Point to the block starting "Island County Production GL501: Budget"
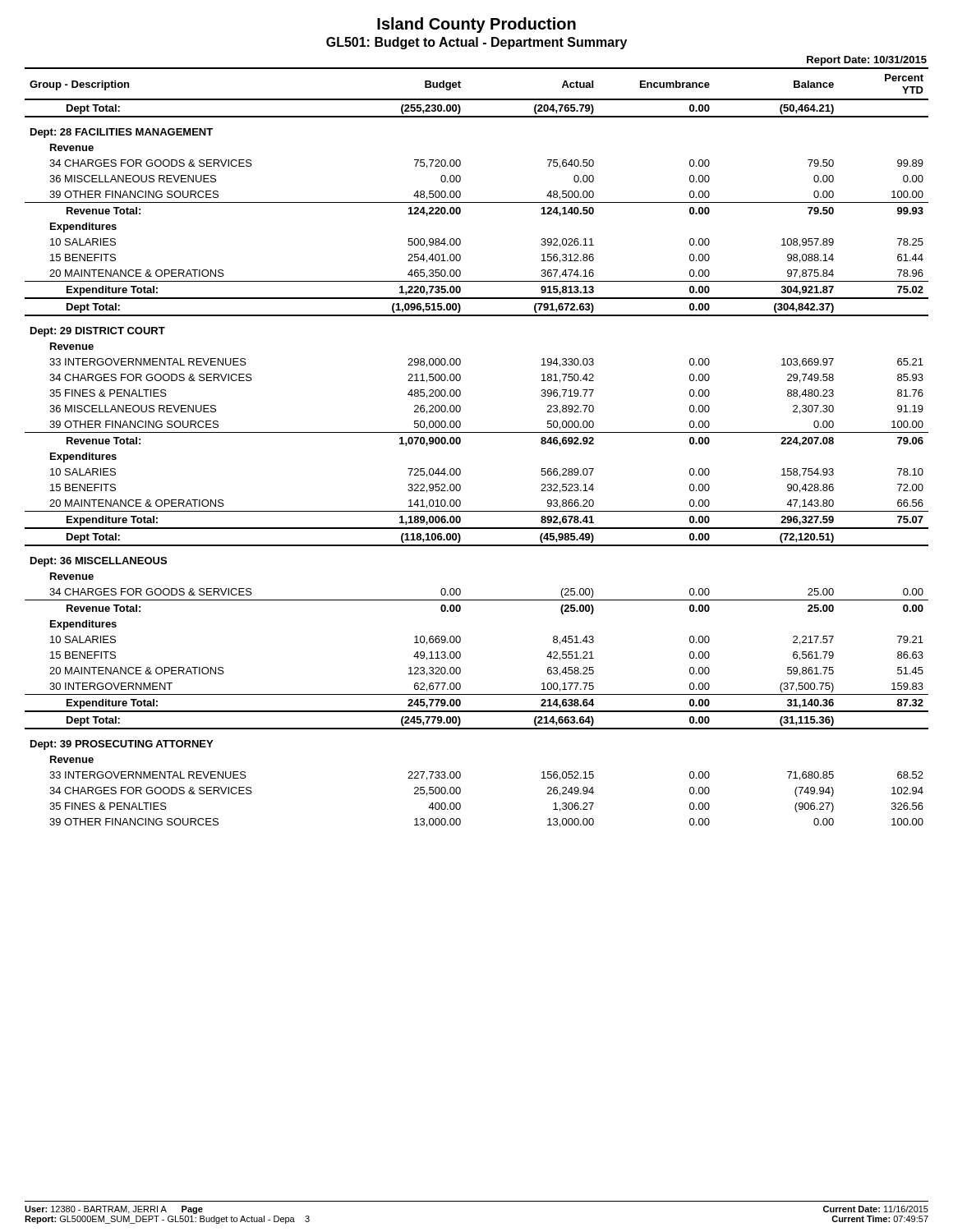This screenshot has height=1232, width=953. click(476, 32)
